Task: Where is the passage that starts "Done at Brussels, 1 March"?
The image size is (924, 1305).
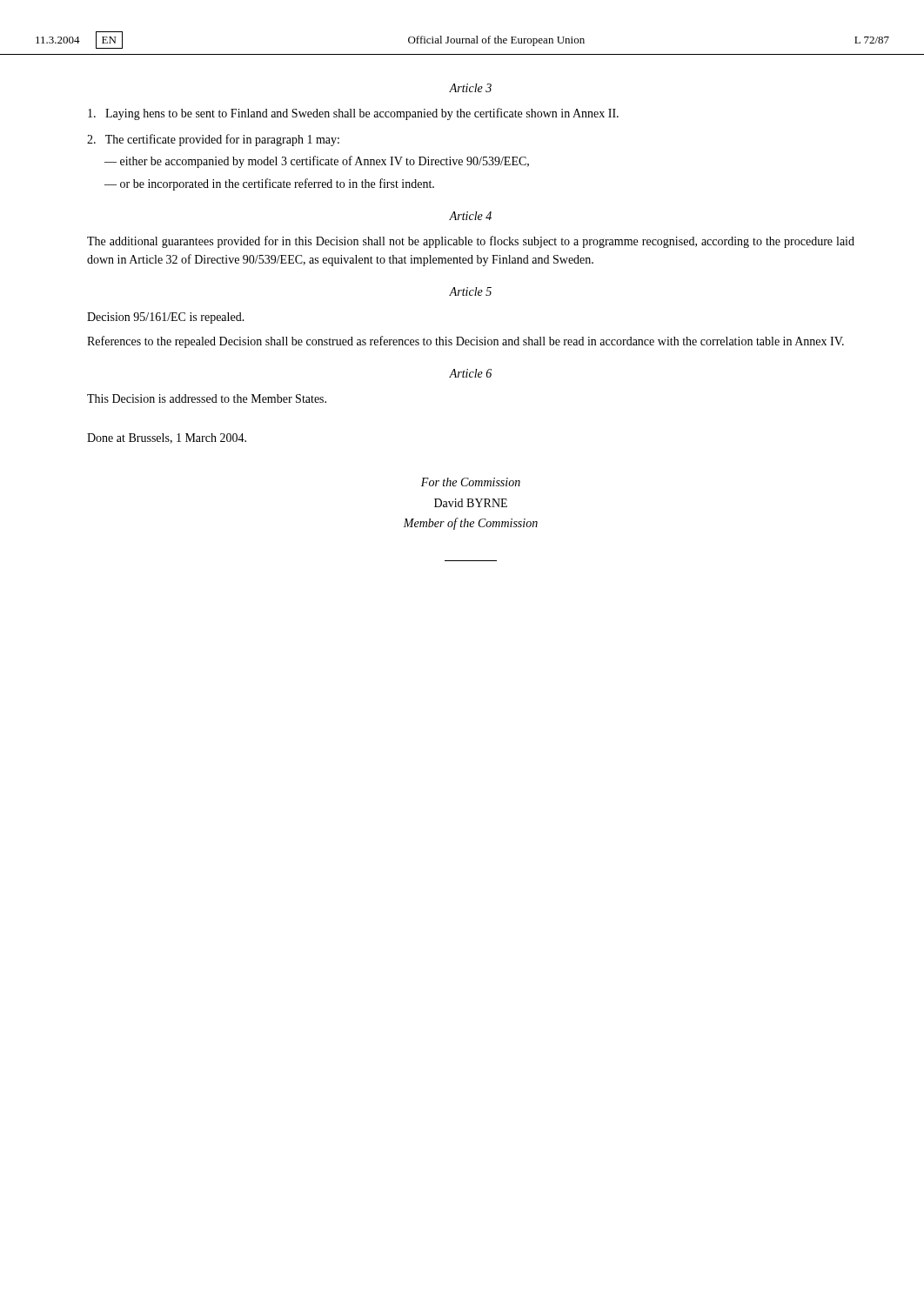Action: tap(167, 438)
